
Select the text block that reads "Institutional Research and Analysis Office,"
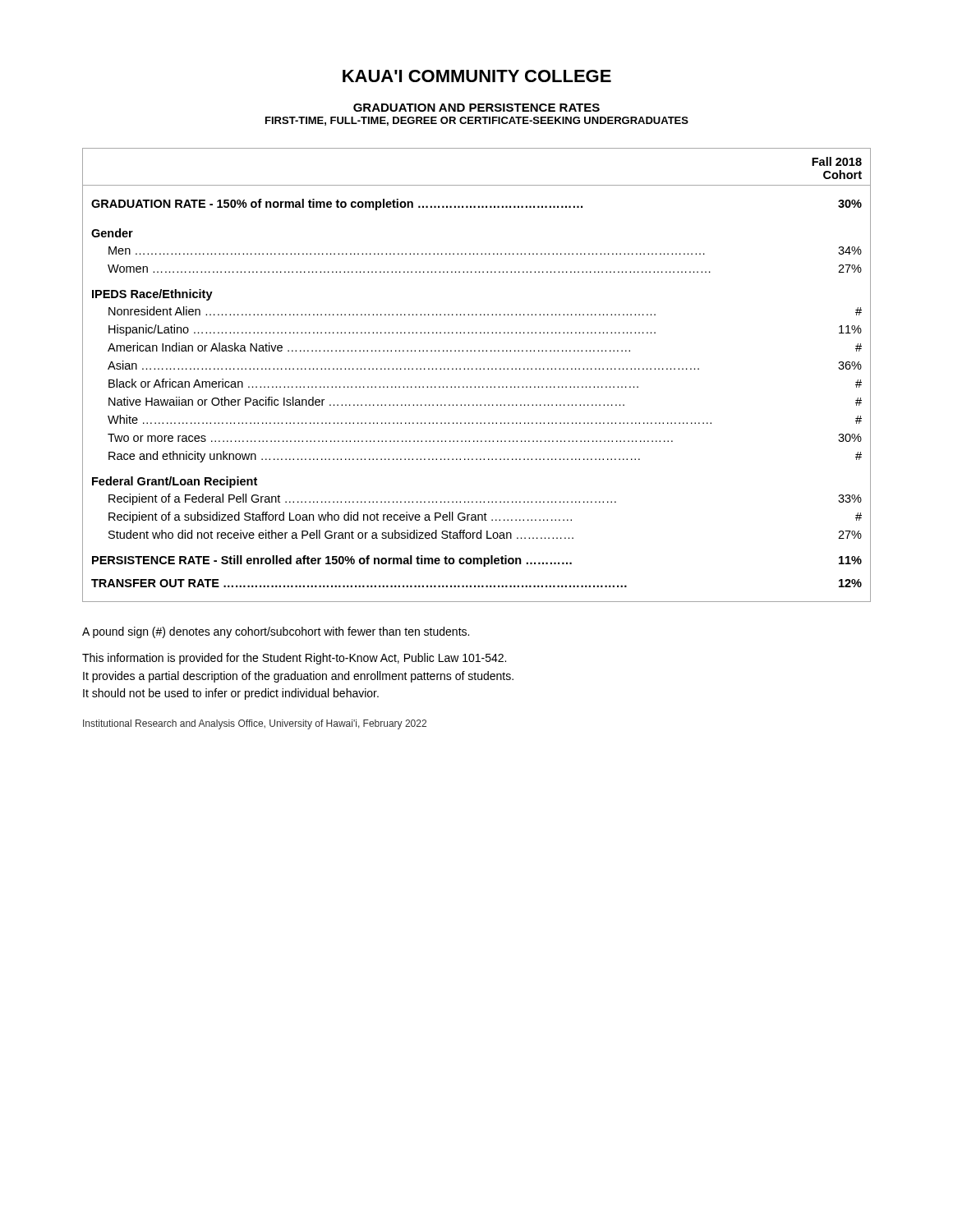coord(254,724)
